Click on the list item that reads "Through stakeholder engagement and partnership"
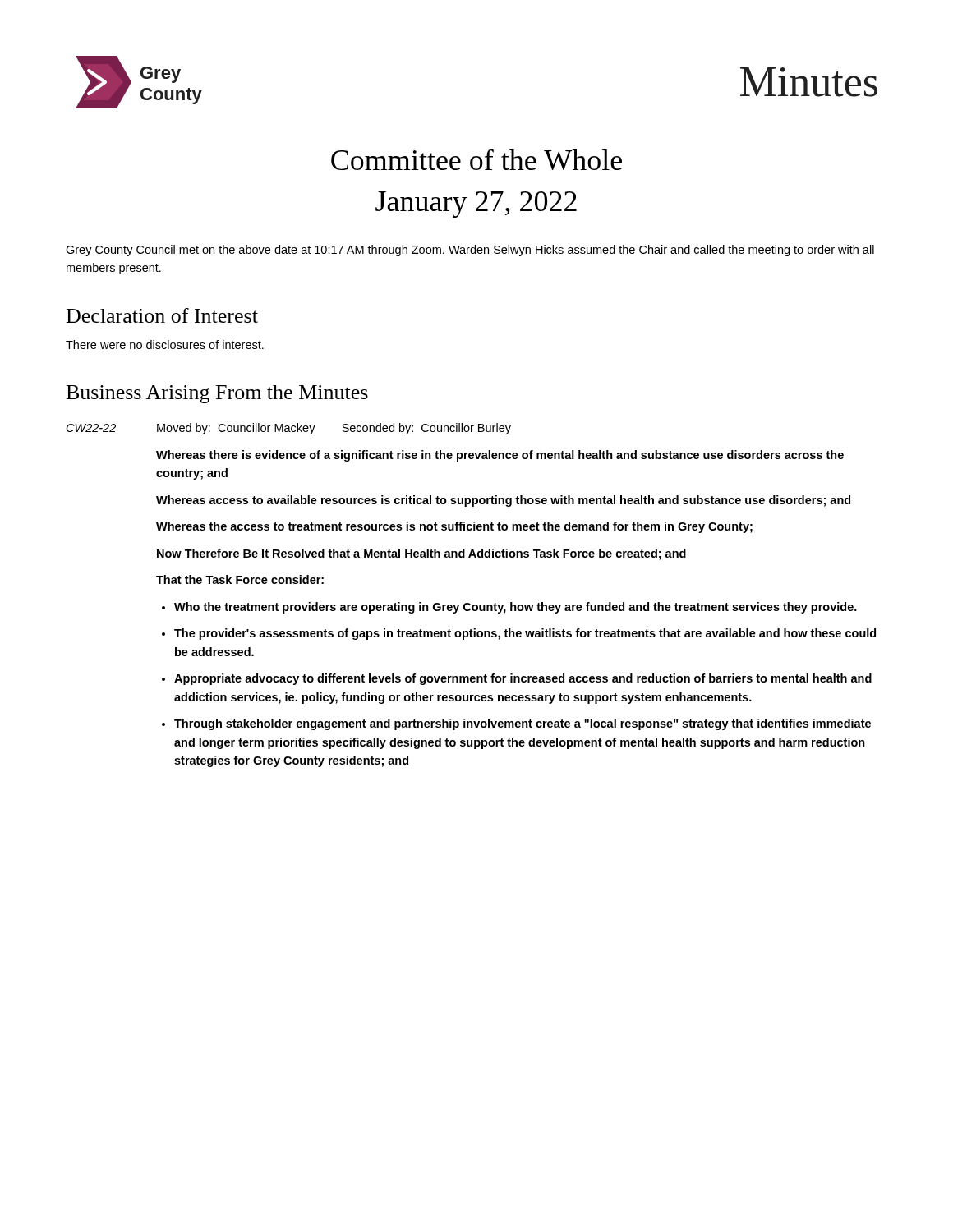The width and height of the screenshot is (953, 1232). tap(523, 742)
